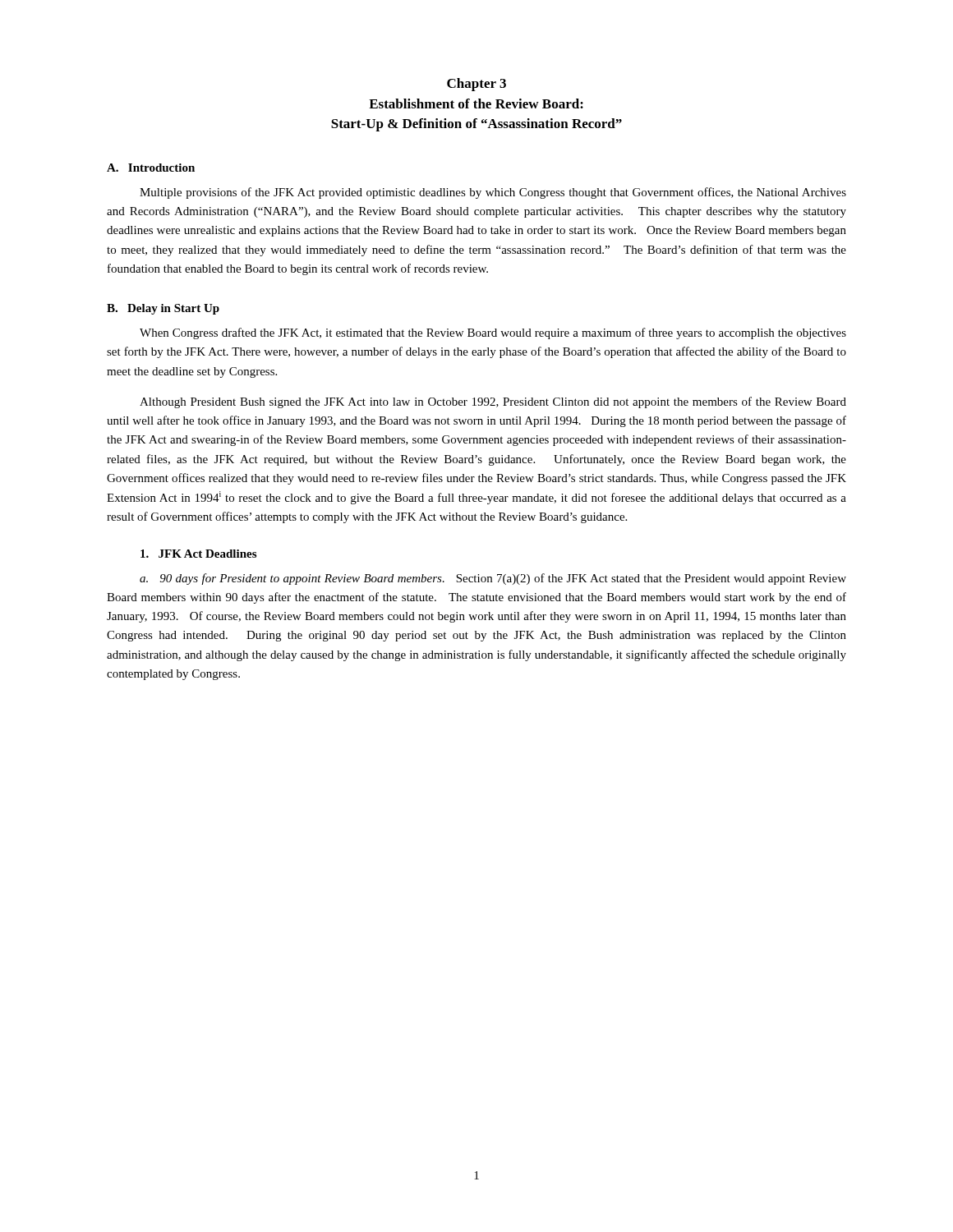Locate the text "A. Introduction"

(151, 167)
